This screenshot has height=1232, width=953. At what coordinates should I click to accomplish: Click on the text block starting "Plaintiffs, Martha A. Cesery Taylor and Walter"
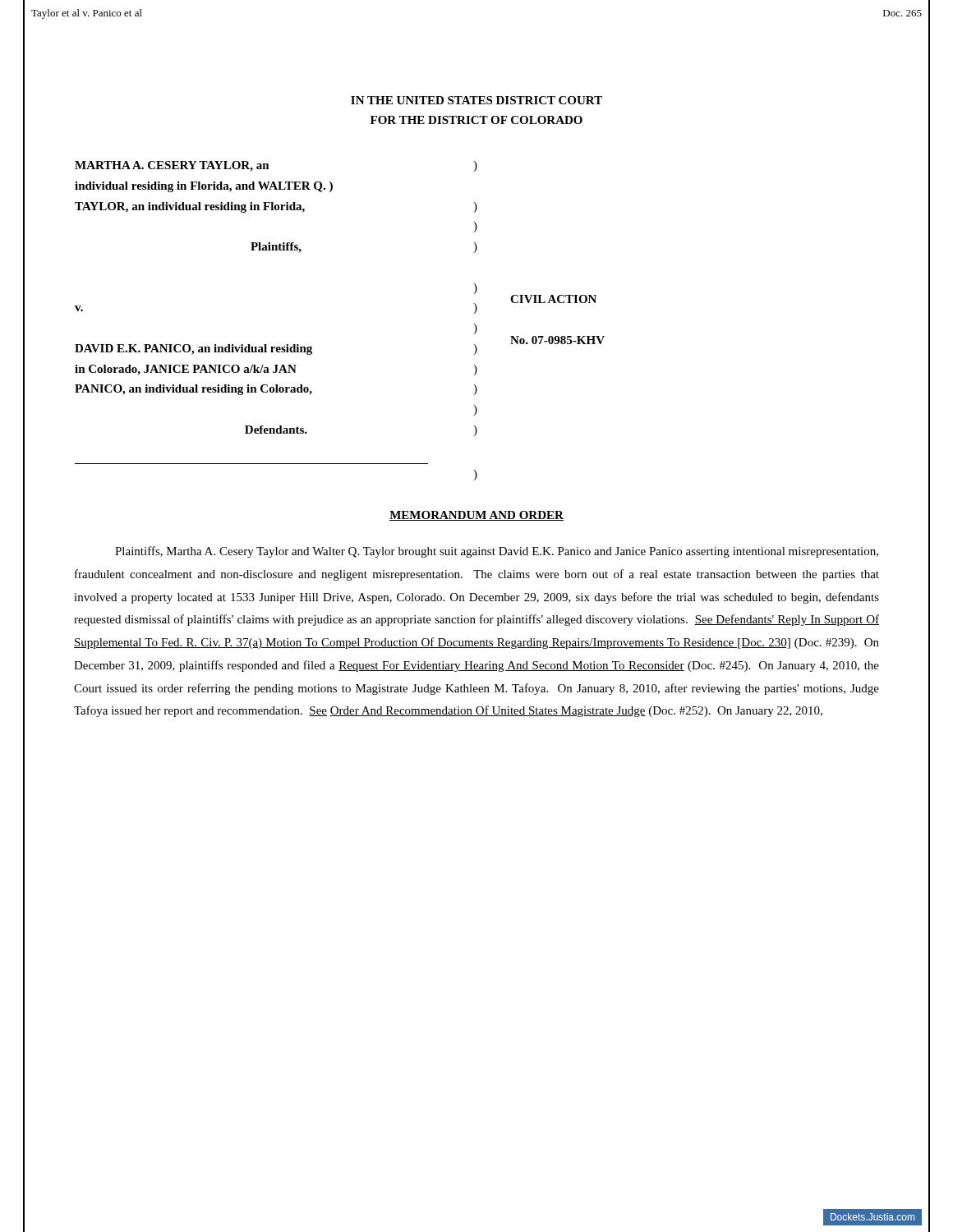click(x=476, y=632)
